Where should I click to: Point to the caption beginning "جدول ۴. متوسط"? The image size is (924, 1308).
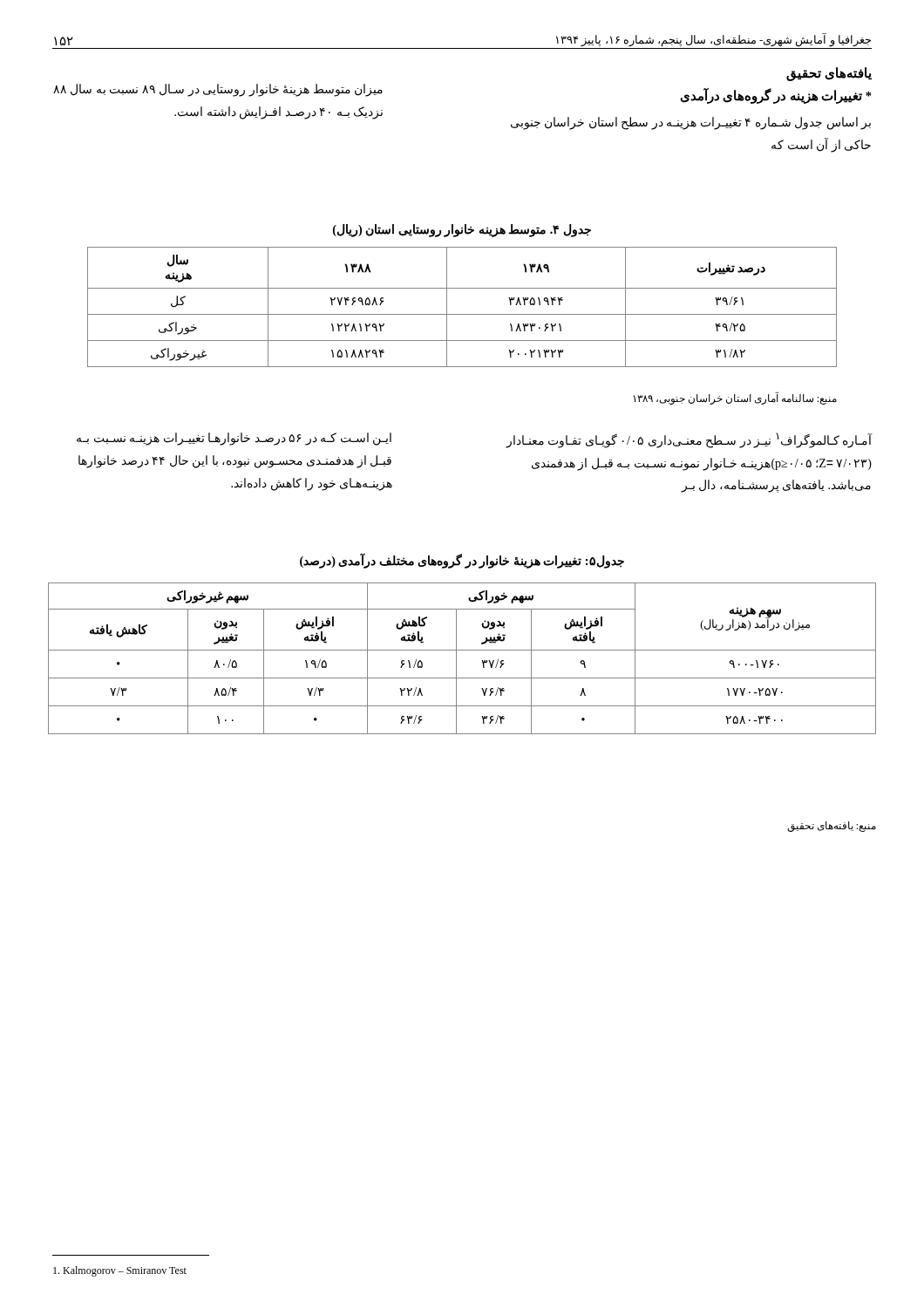462,230
